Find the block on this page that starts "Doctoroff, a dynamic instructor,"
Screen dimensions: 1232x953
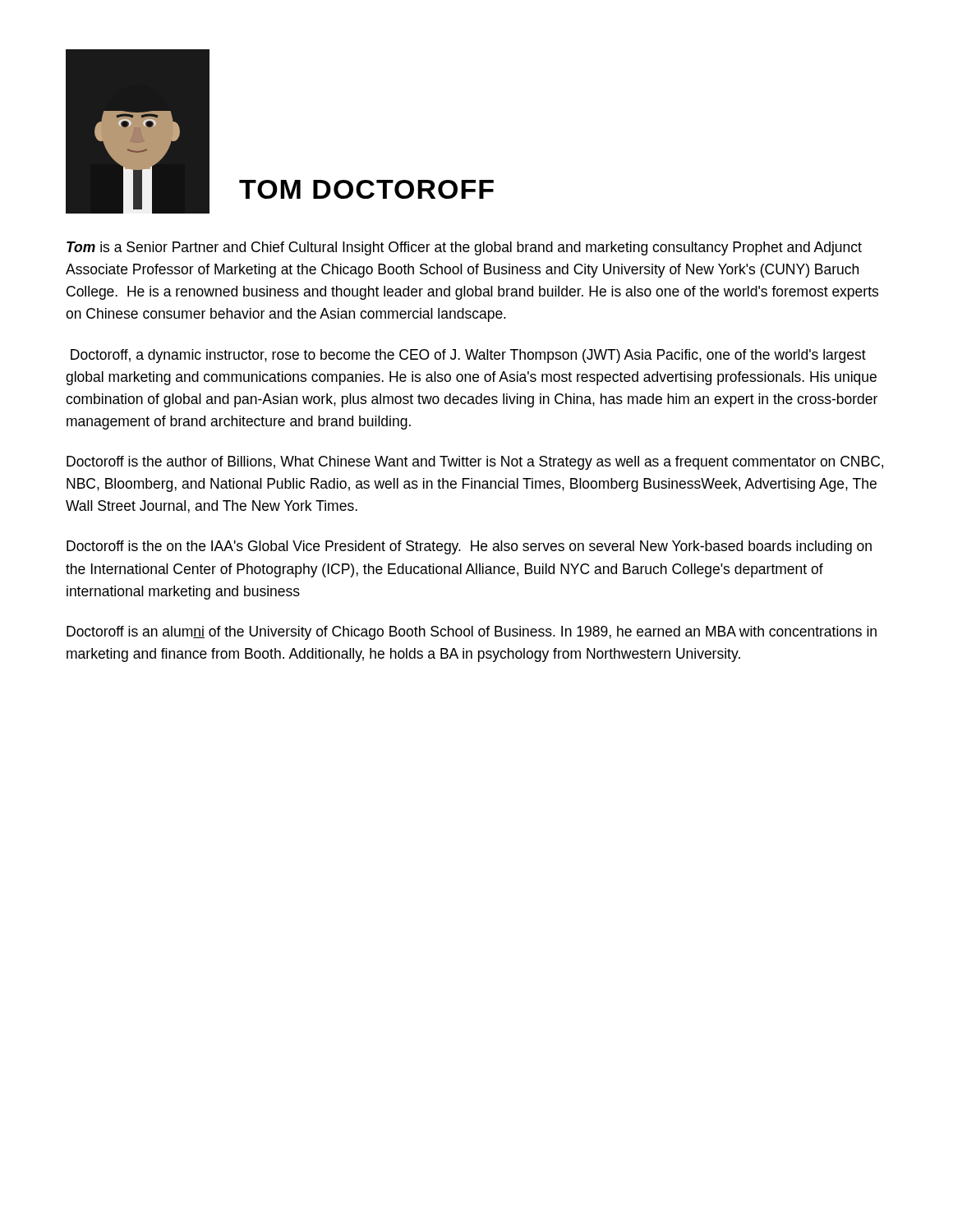point(472,388)
